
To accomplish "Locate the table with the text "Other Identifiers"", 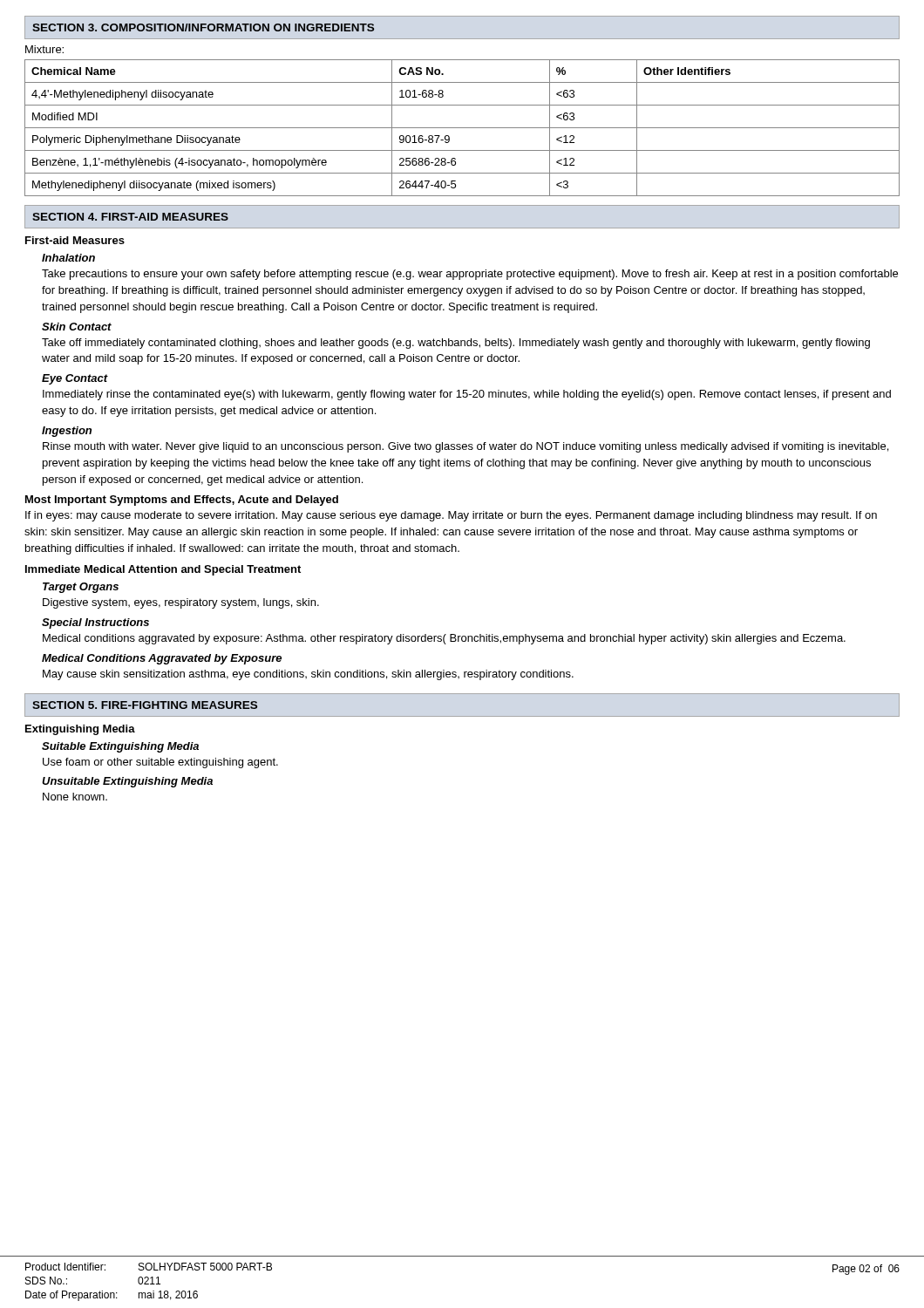I will pos(462,128).
